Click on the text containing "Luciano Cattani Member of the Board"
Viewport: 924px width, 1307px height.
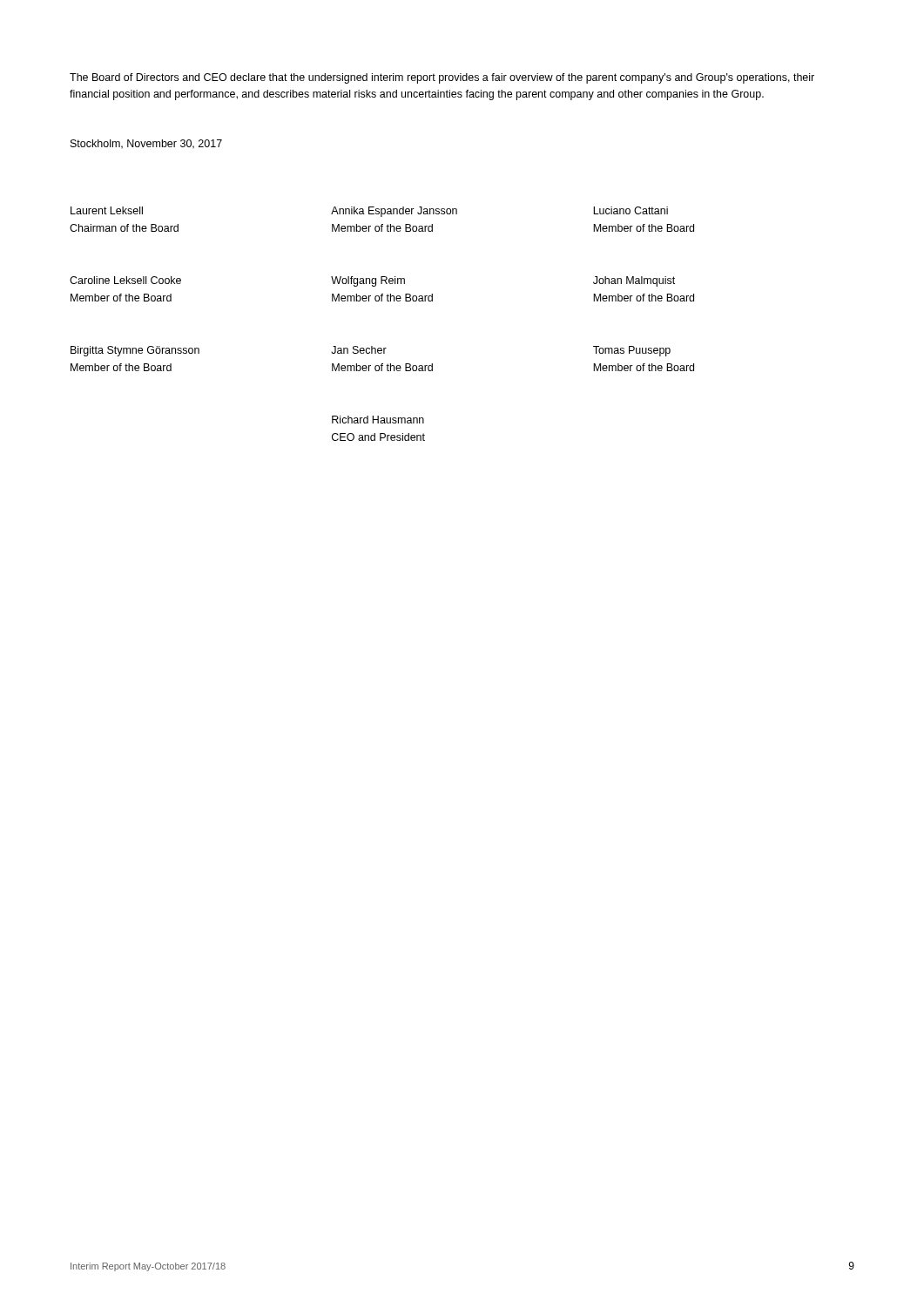click(x=631, y=210)
